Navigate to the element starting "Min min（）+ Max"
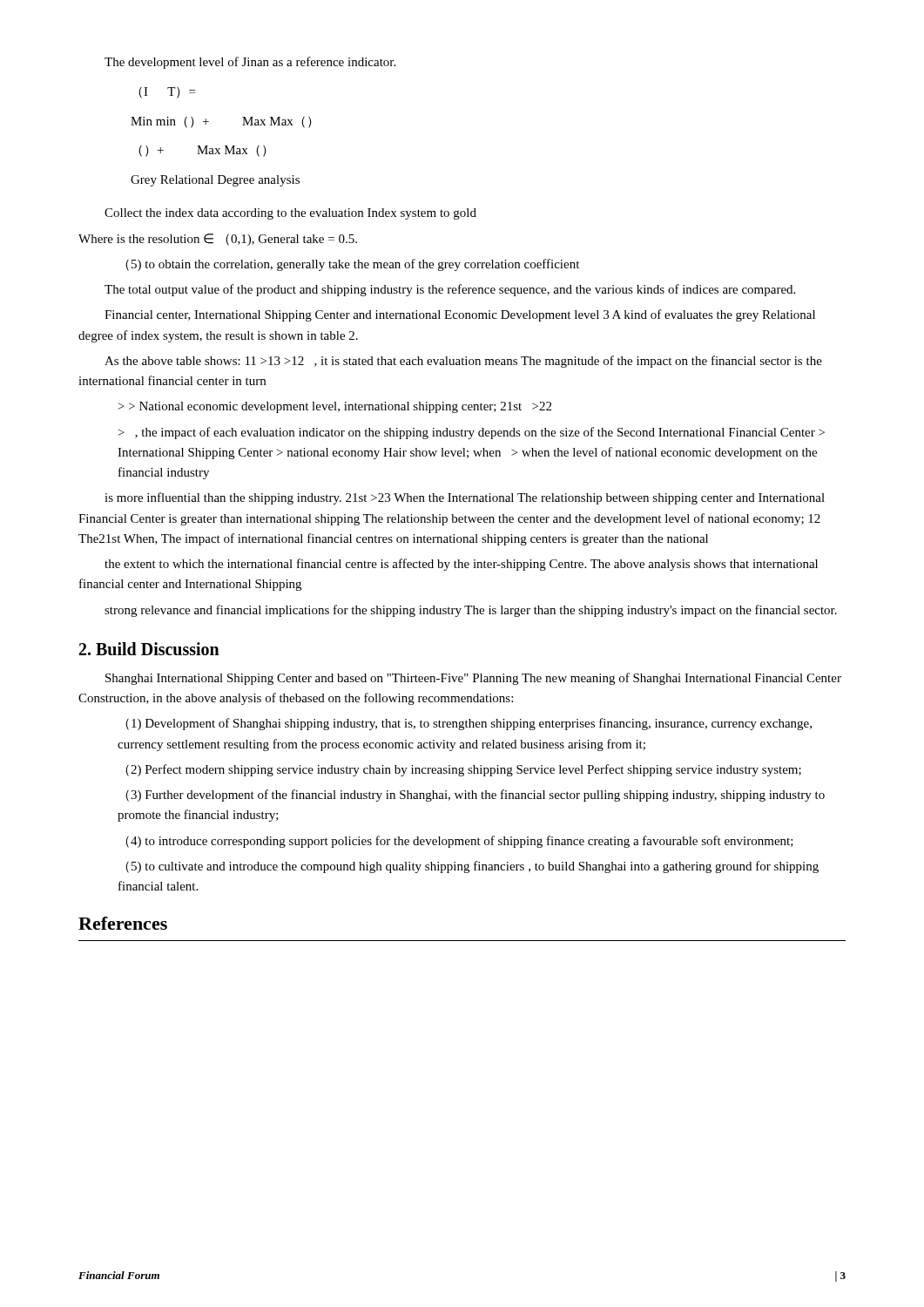924x1307 pixels. [221, 152]
